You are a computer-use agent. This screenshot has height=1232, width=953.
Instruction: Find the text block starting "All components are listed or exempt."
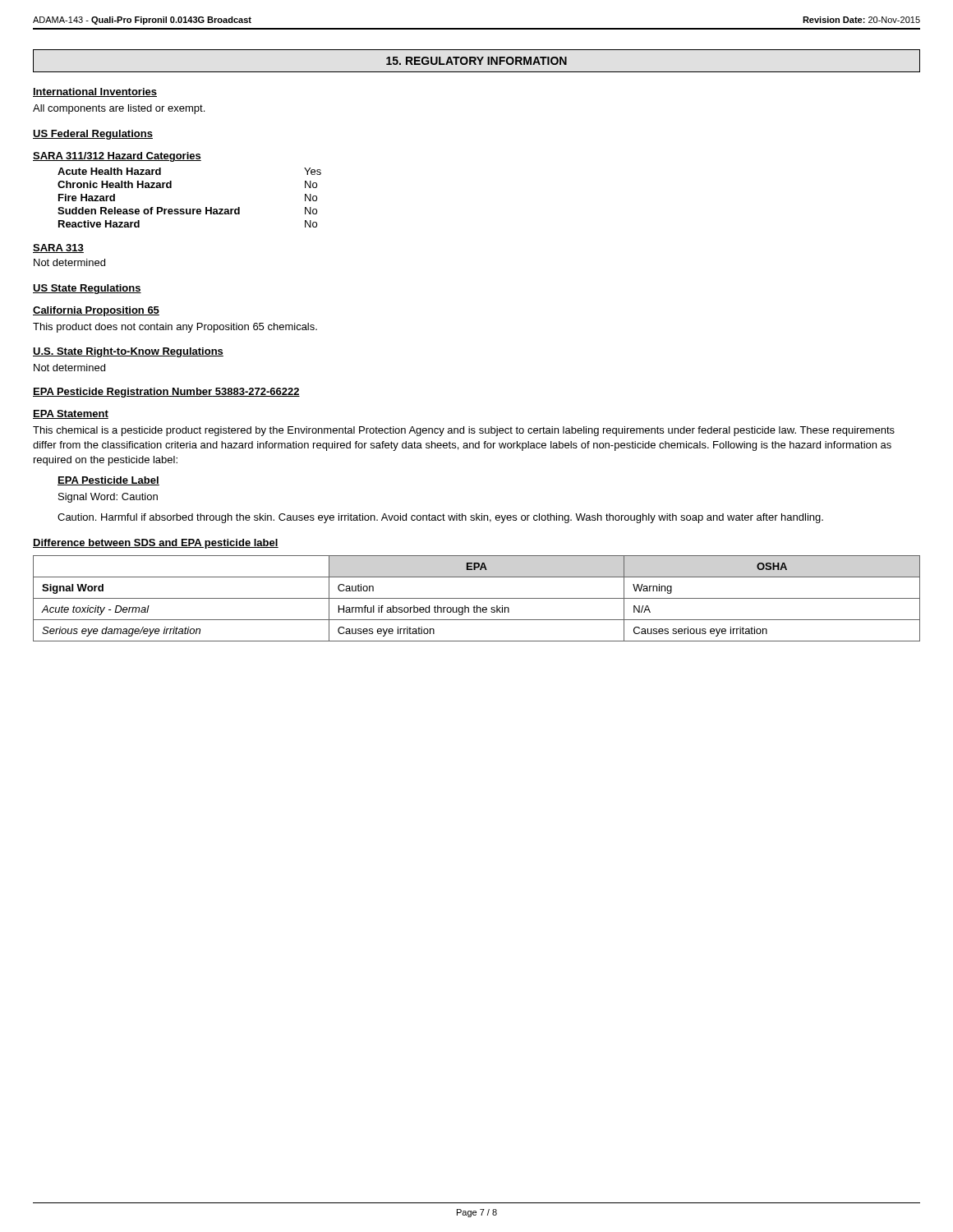pyautogui.click(x=119, y=108)
